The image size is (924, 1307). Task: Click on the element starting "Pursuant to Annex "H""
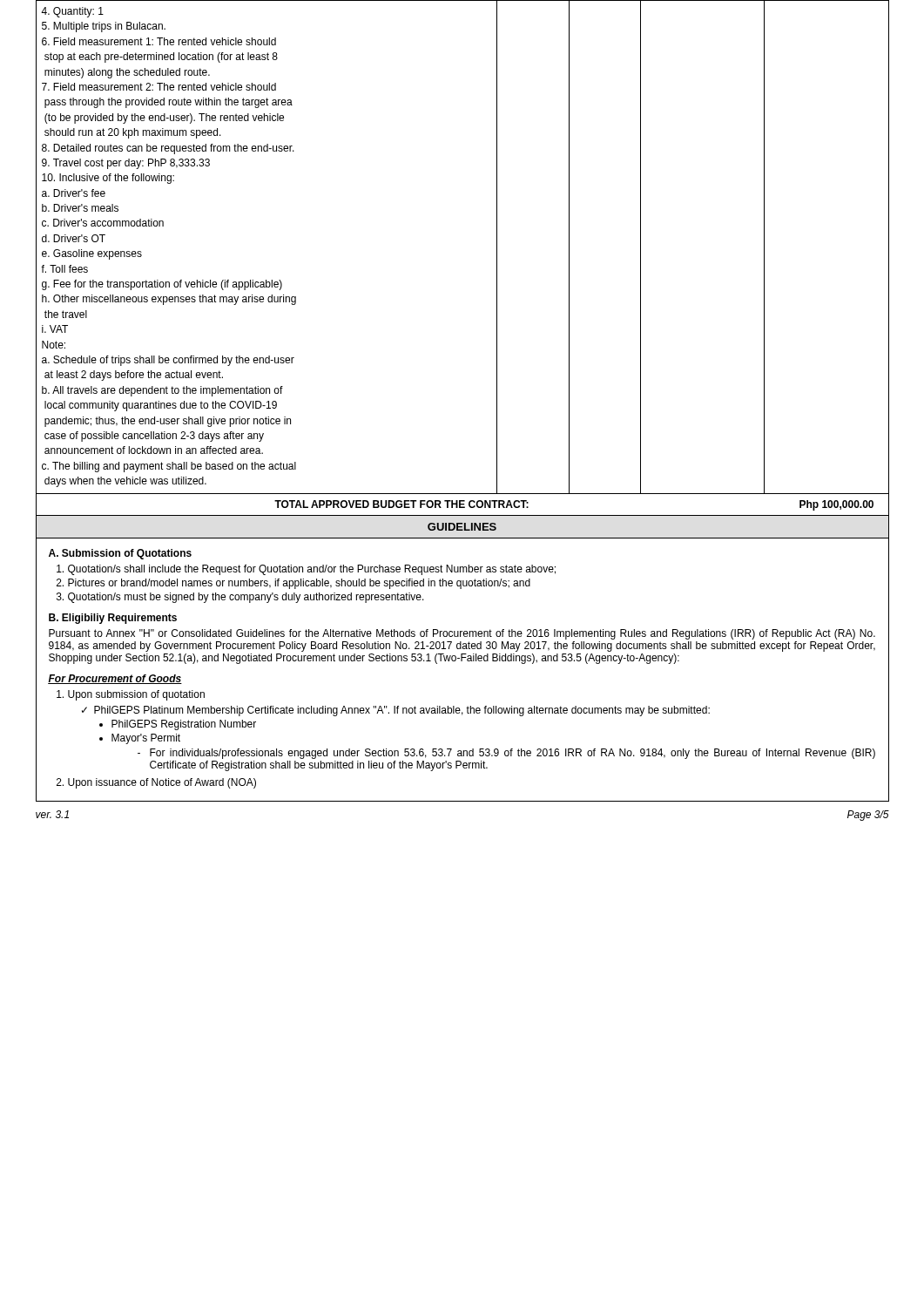462,645
